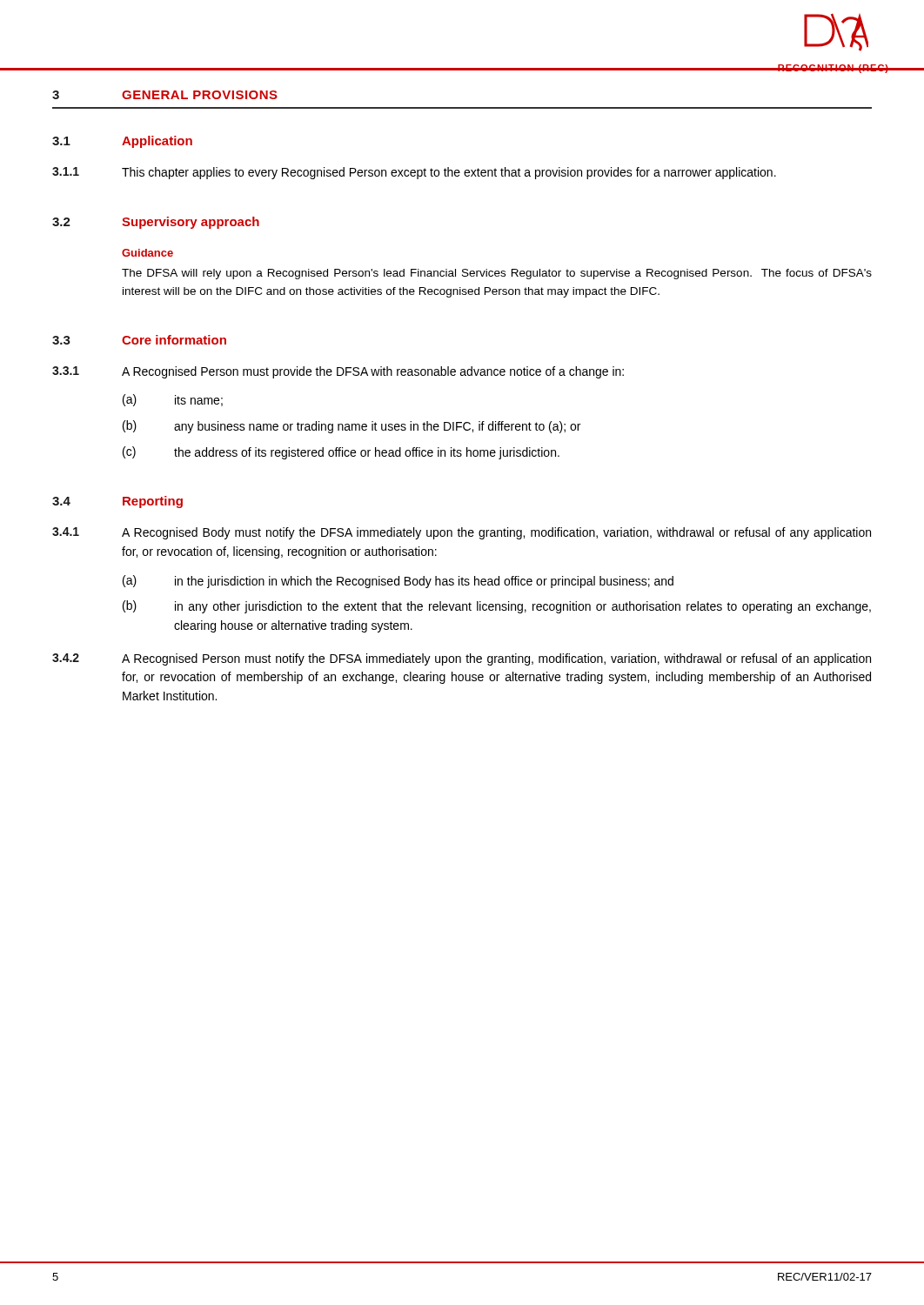Click where it says "3.3 Core information"

click(140, 339)
